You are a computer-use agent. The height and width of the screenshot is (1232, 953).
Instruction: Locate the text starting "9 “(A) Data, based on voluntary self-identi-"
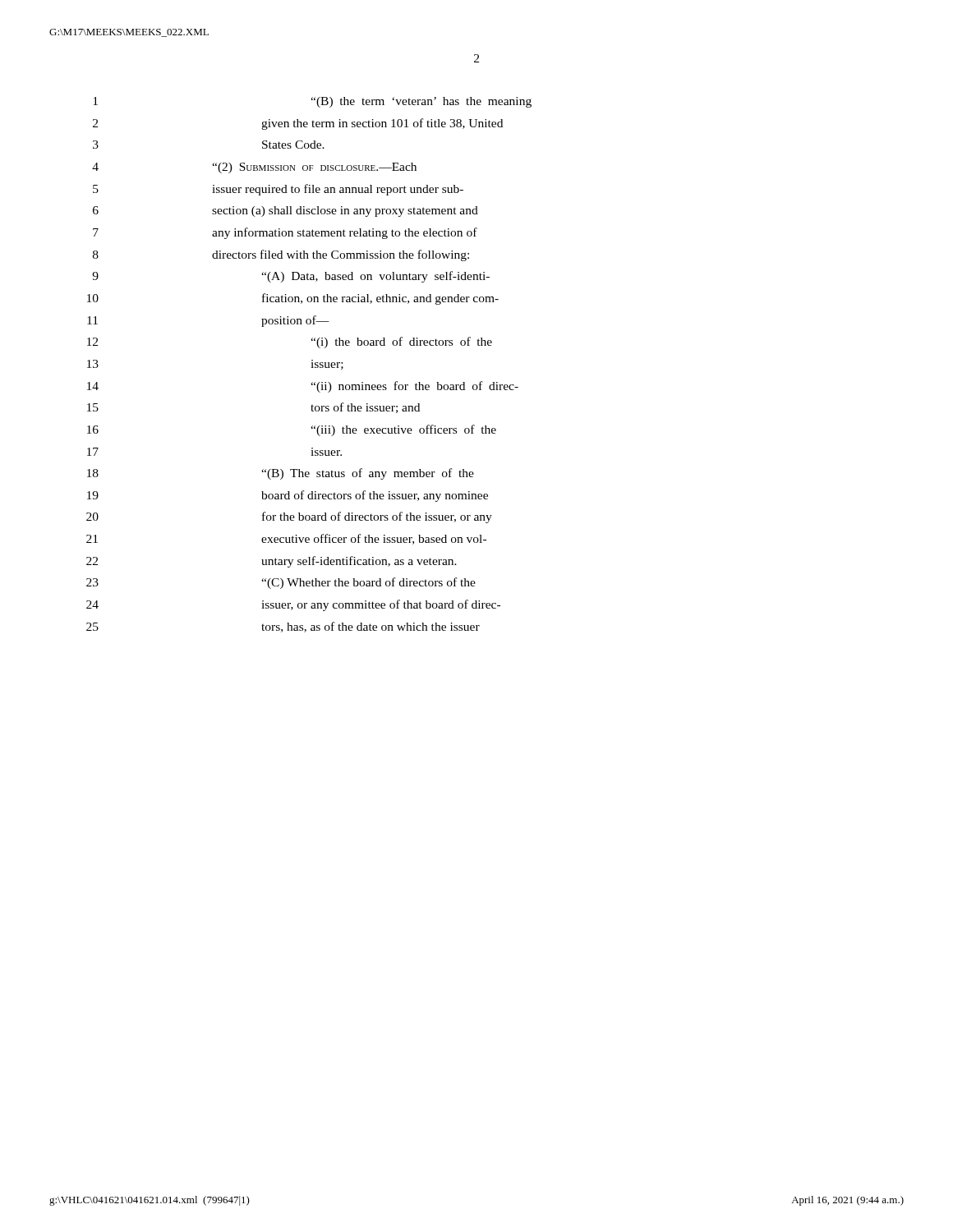(476, 276)
